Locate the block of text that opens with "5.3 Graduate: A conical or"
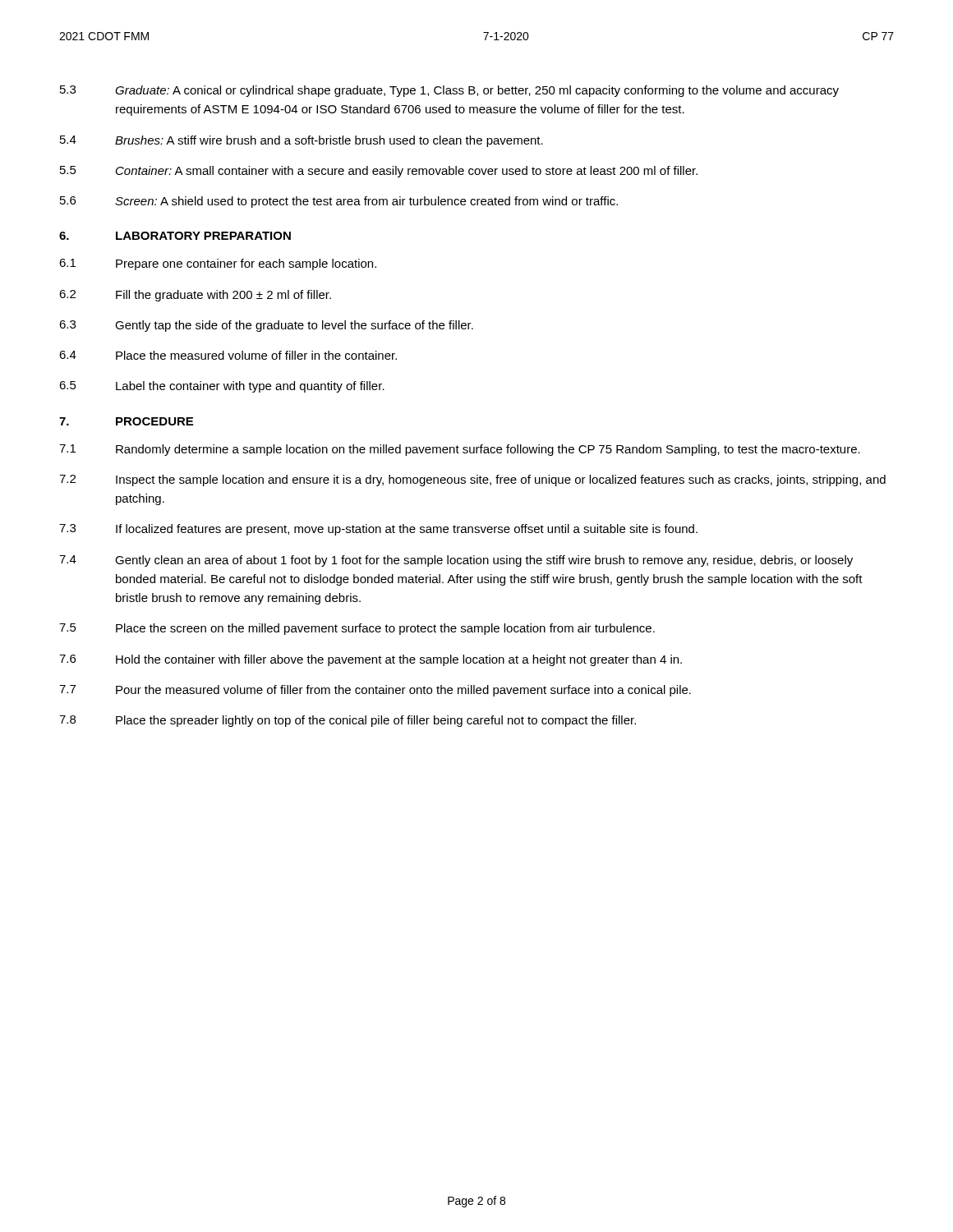 (476, 100)
